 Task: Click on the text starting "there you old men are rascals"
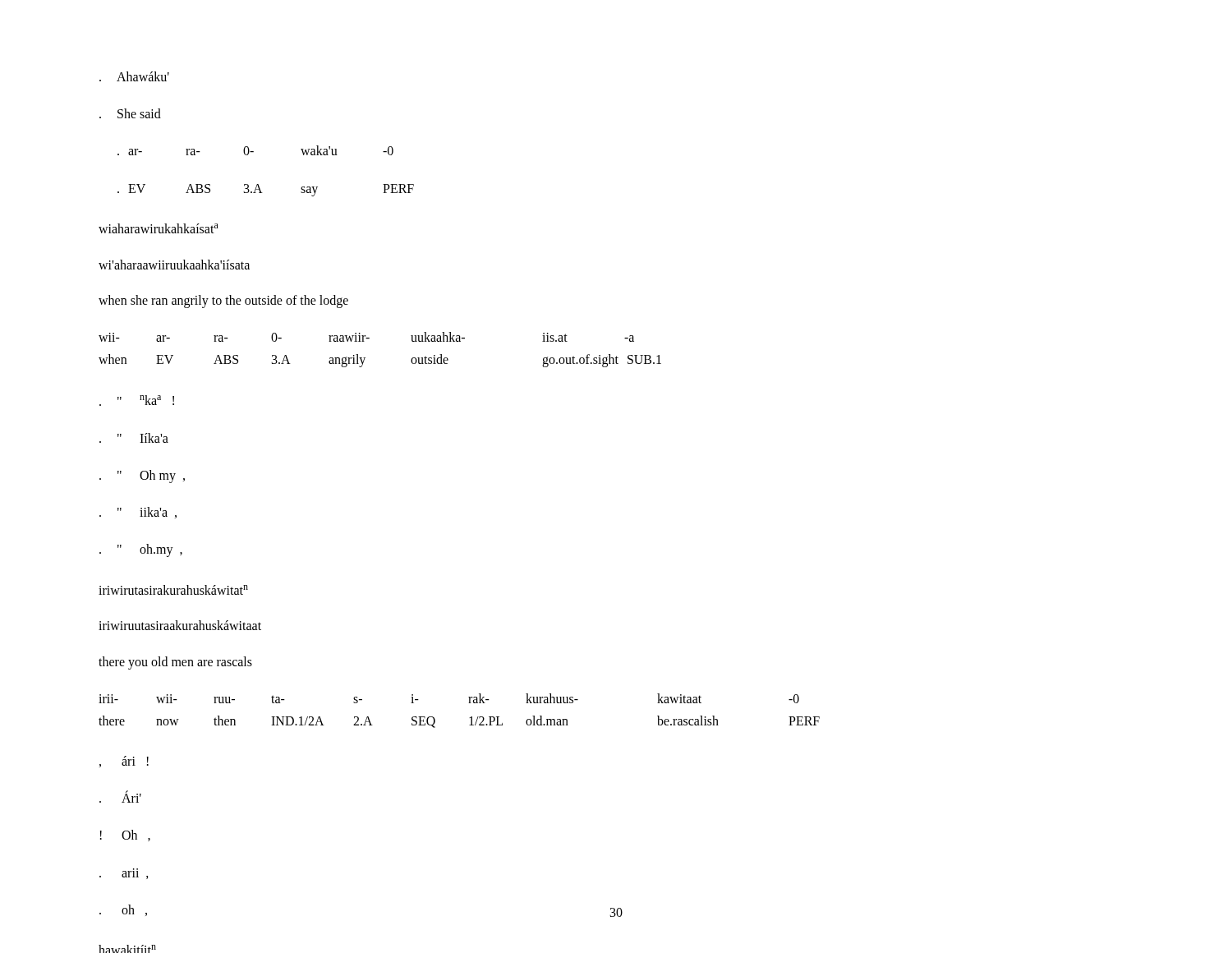coord(175,662)
